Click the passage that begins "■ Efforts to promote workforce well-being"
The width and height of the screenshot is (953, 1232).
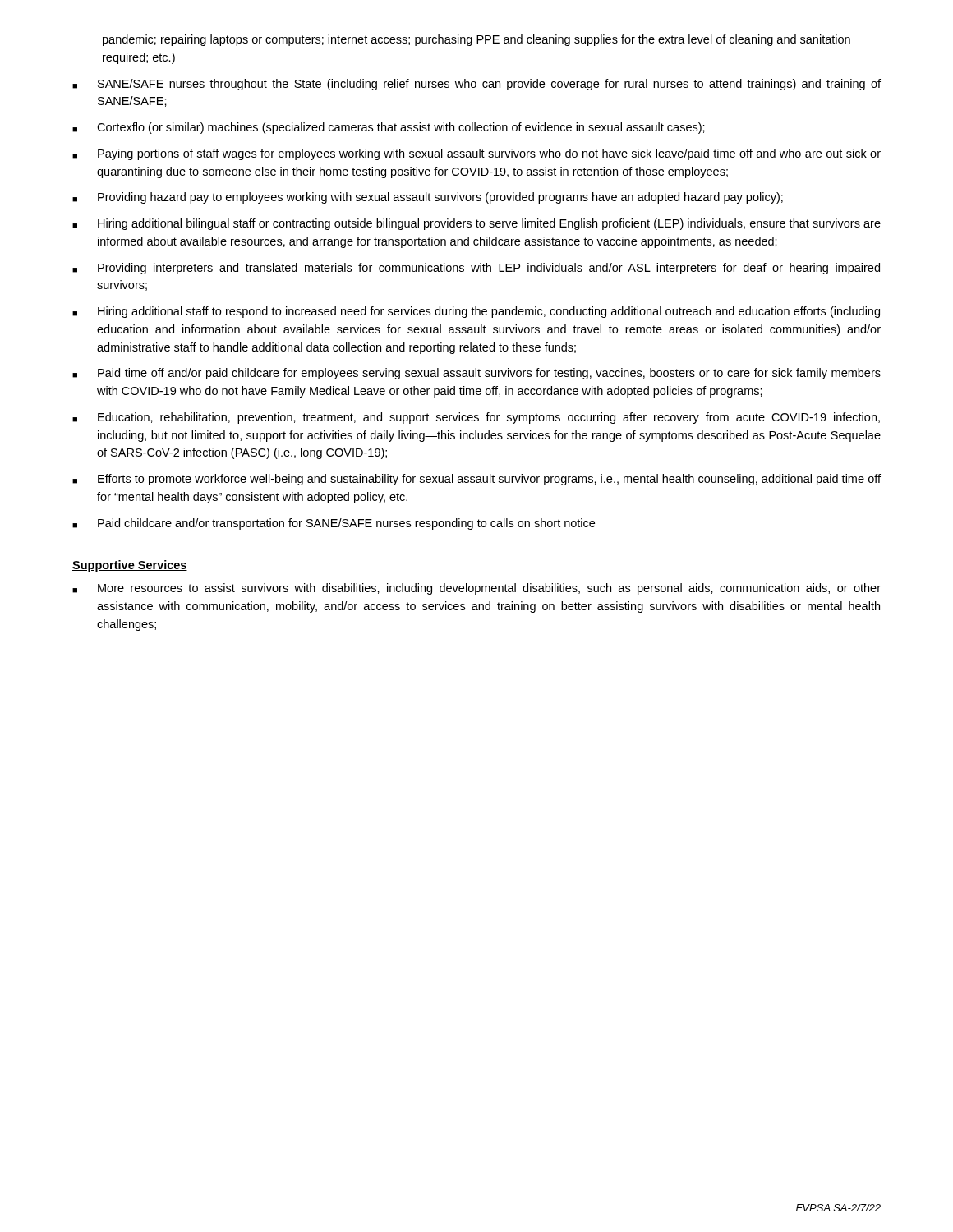[476, 488]
